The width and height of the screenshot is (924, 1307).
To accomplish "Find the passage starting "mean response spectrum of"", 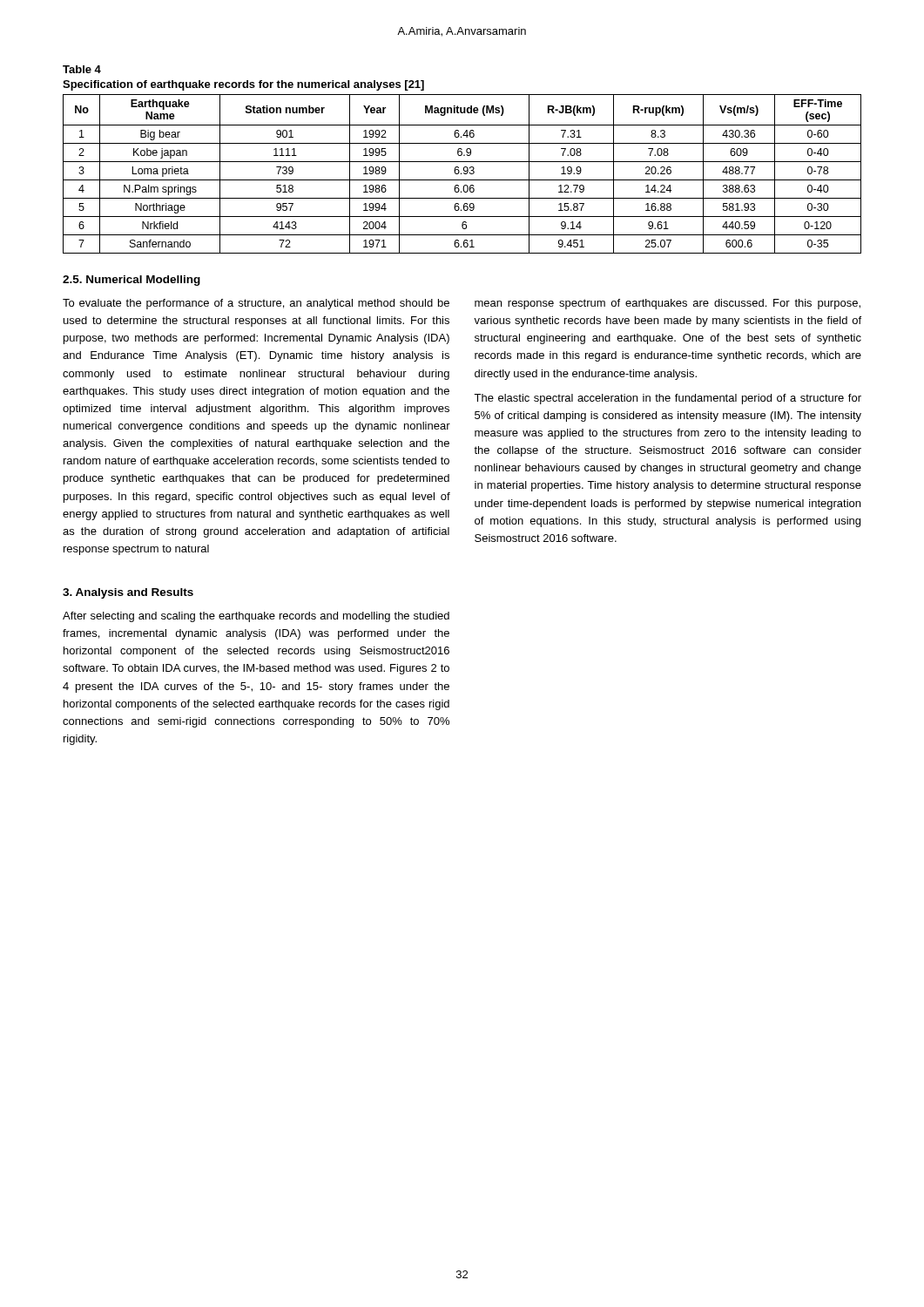I will click(x=668, y=421).
